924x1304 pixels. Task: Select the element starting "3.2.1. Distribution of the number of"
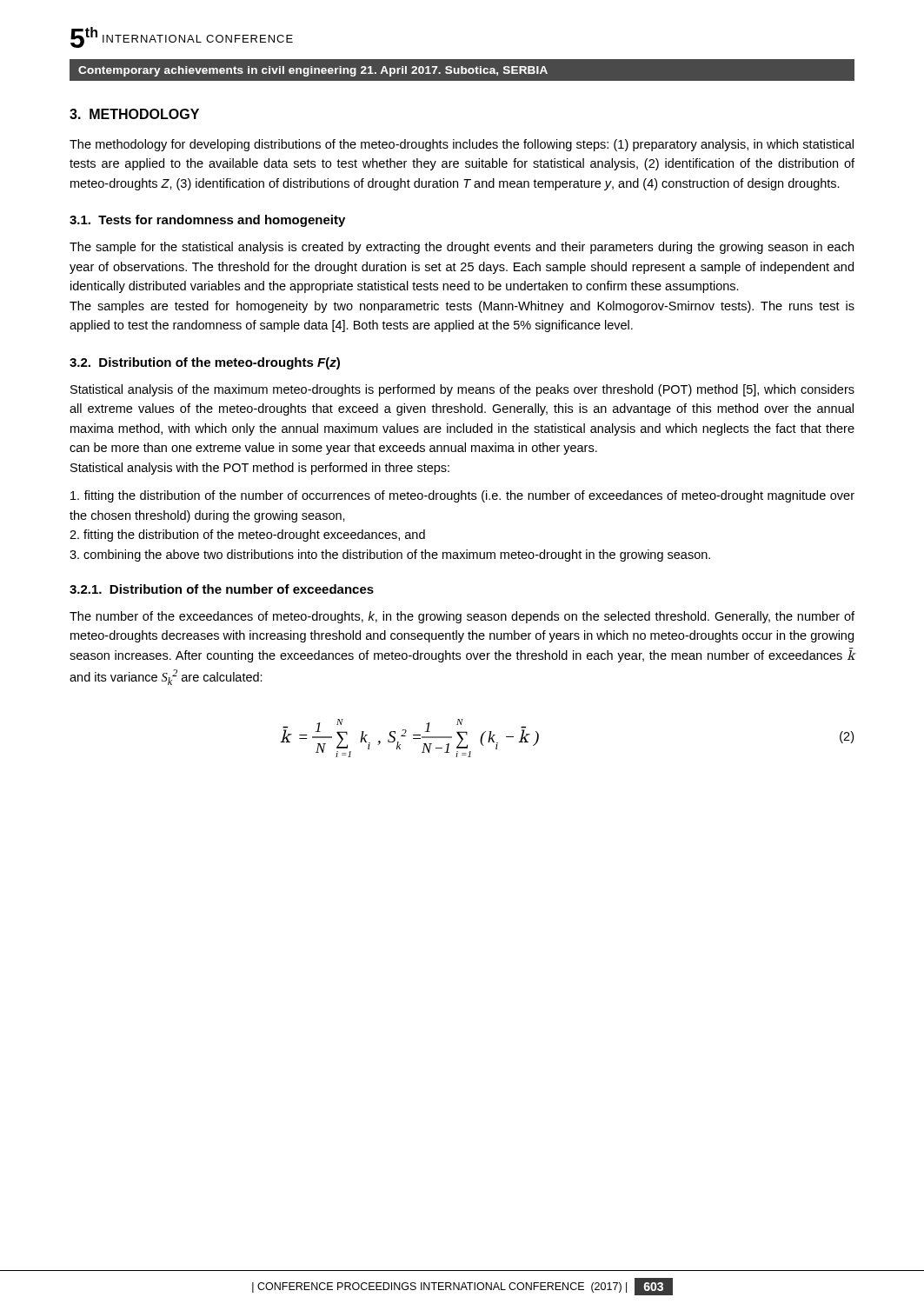(222, 589)
